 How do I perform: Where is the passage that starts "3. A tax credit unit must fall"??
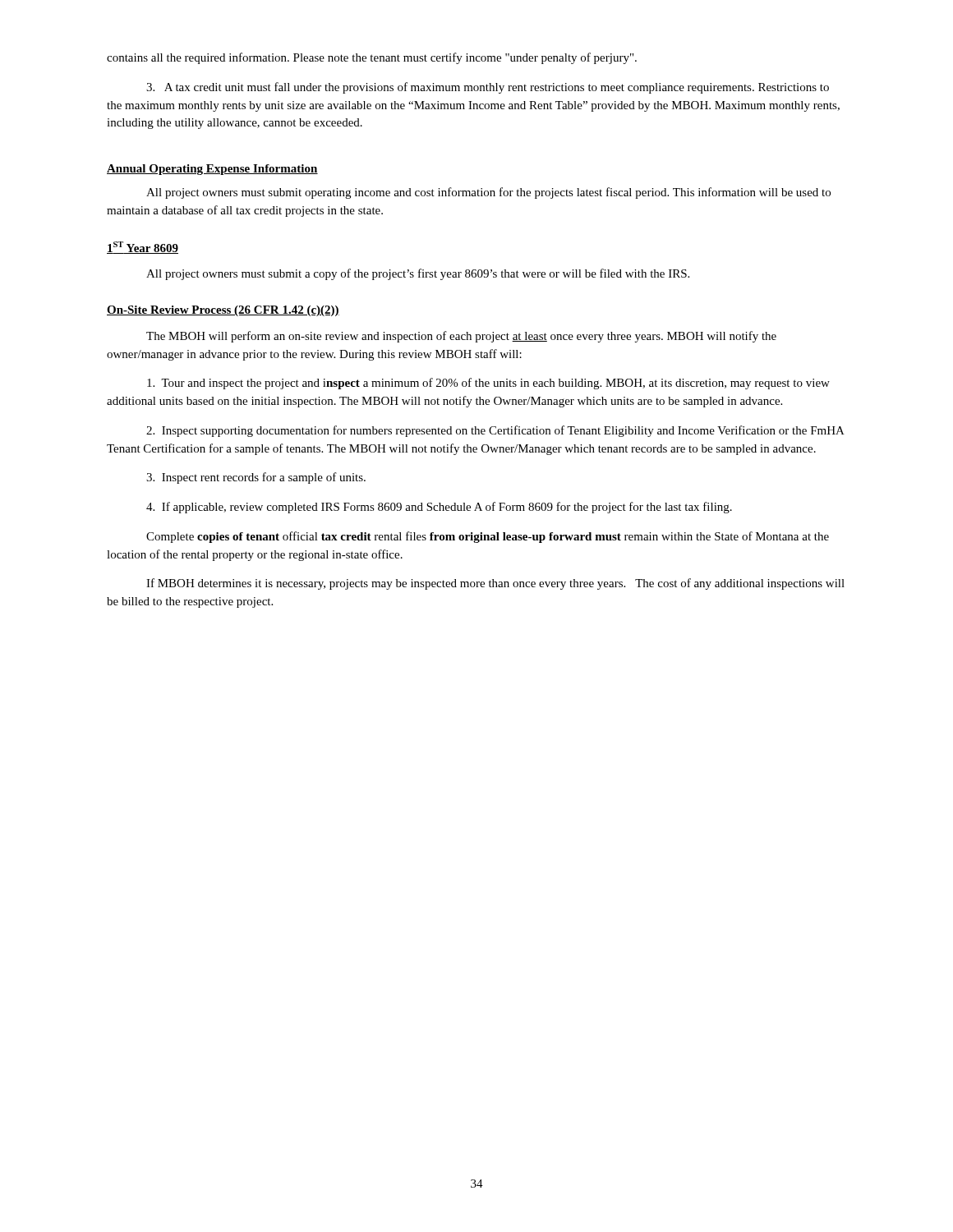[x=476, y=105]
